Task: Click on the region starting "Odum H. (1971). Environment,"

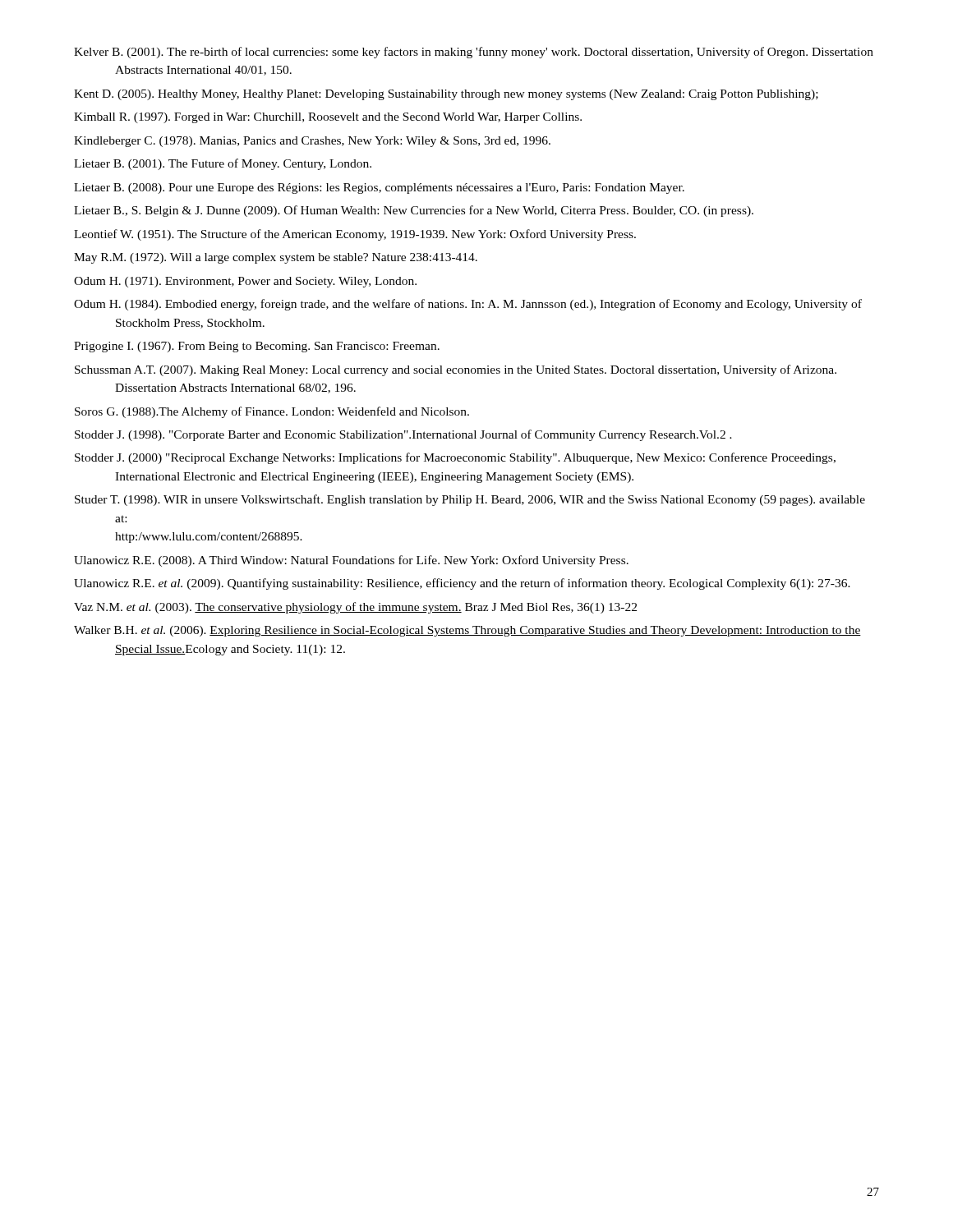Action: tap(246, 280)
